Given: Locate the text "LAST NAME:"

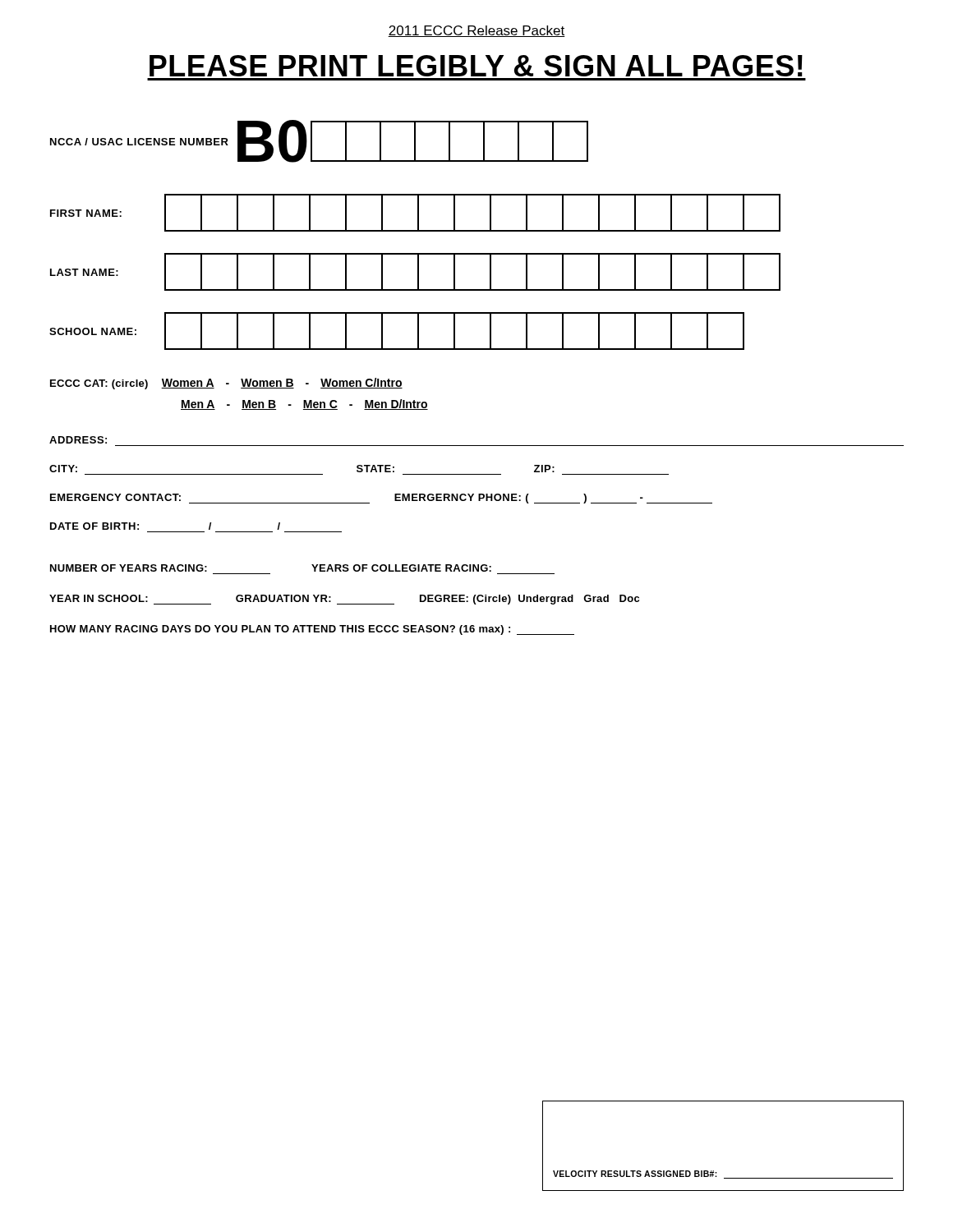Looking at the screenshot, I should (x=415, y=272).
